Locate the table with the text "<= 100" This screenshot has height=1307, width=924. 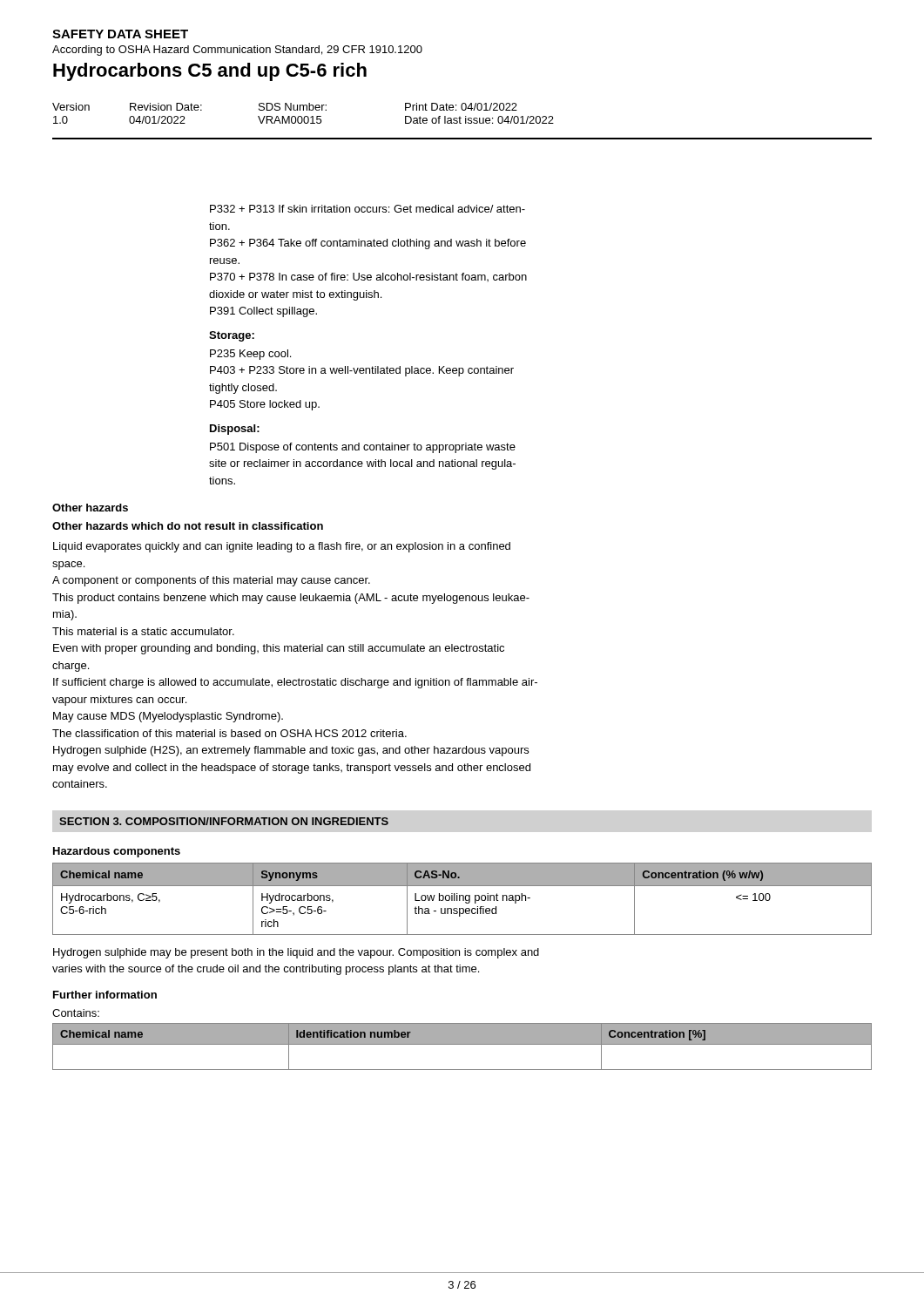pyautogui.click(x=462, y=898)
